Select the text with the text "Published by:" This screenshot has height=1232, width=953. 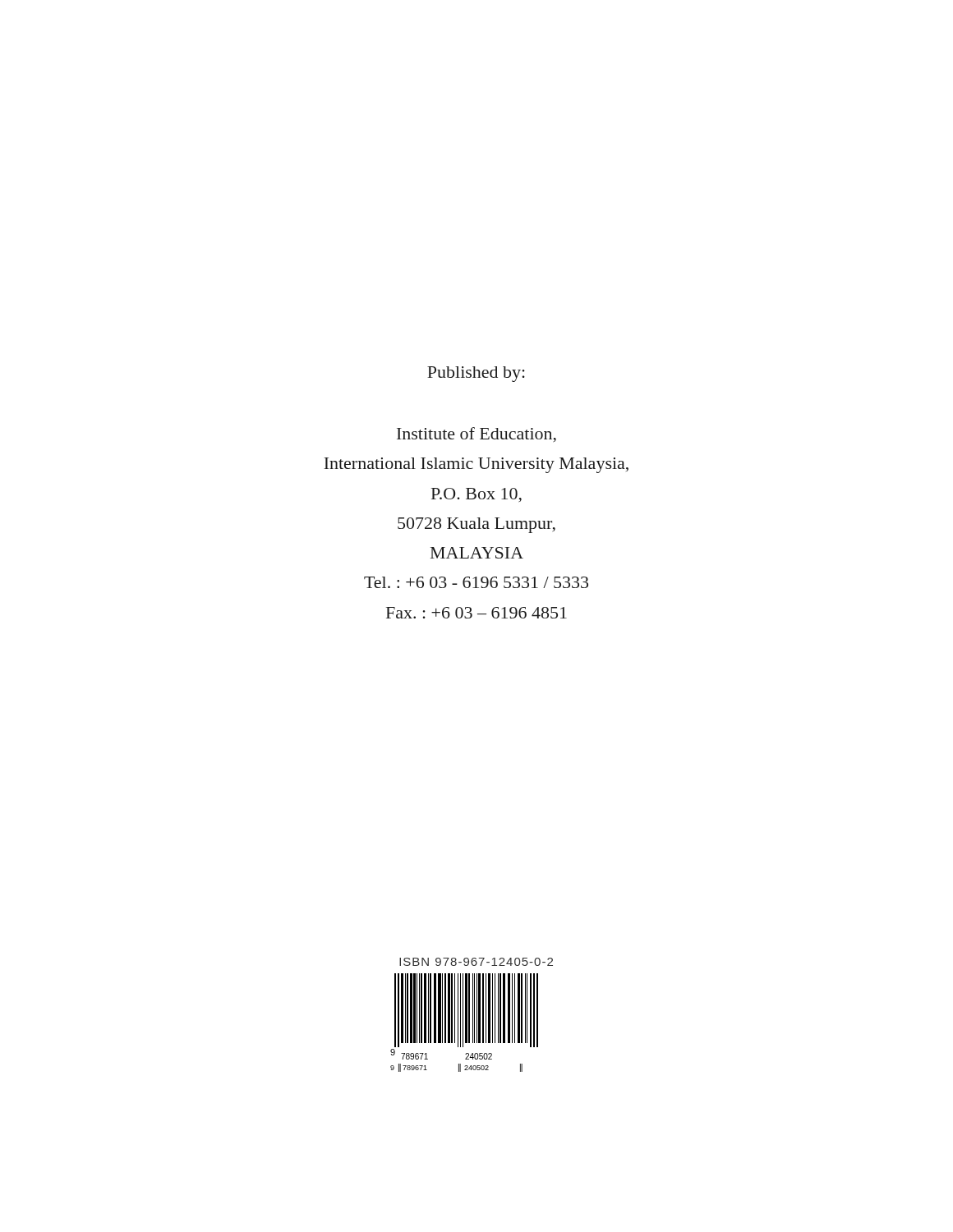[x=476, y=372]
